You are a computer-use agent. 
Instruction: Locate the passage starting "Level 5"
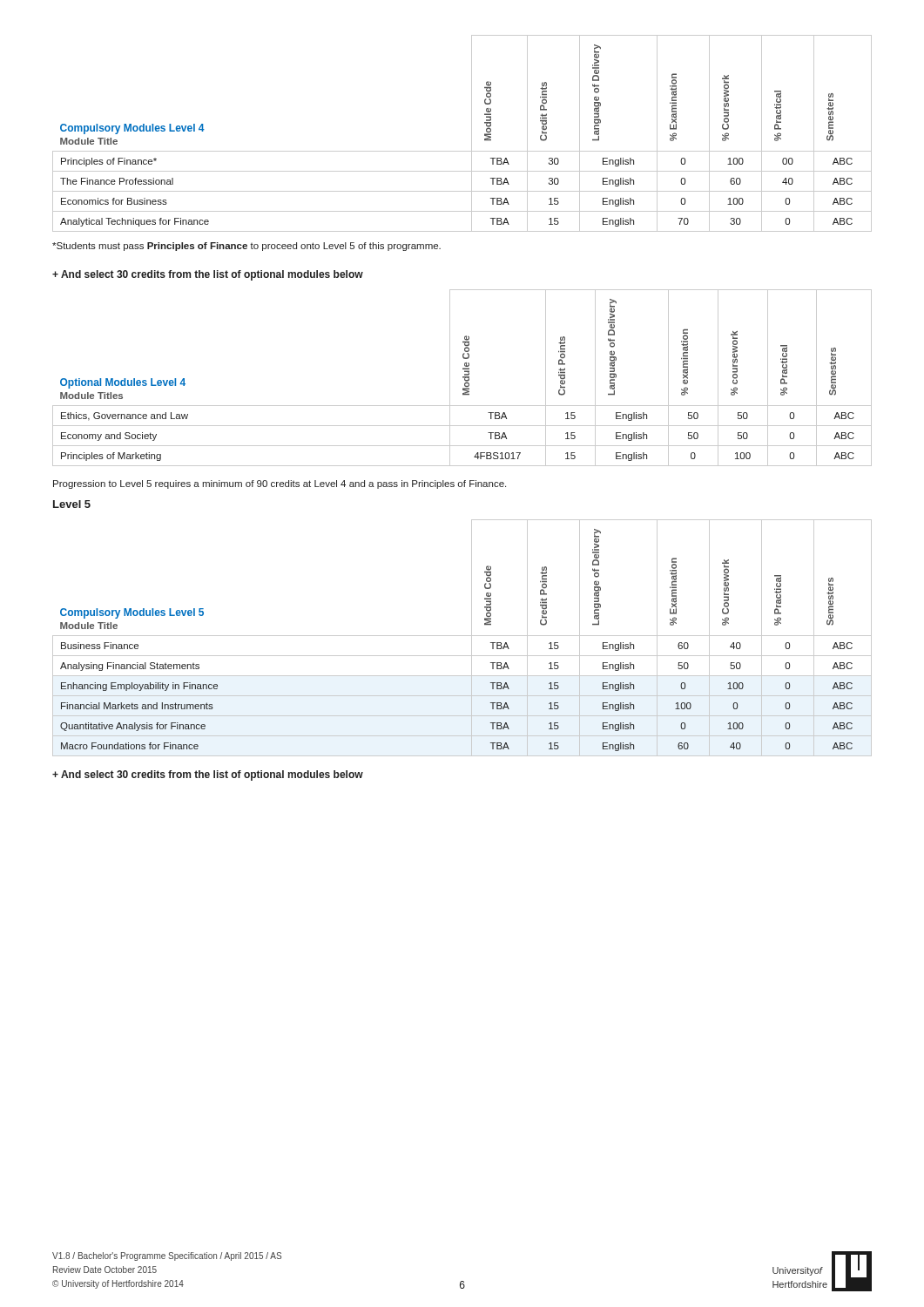71,504
